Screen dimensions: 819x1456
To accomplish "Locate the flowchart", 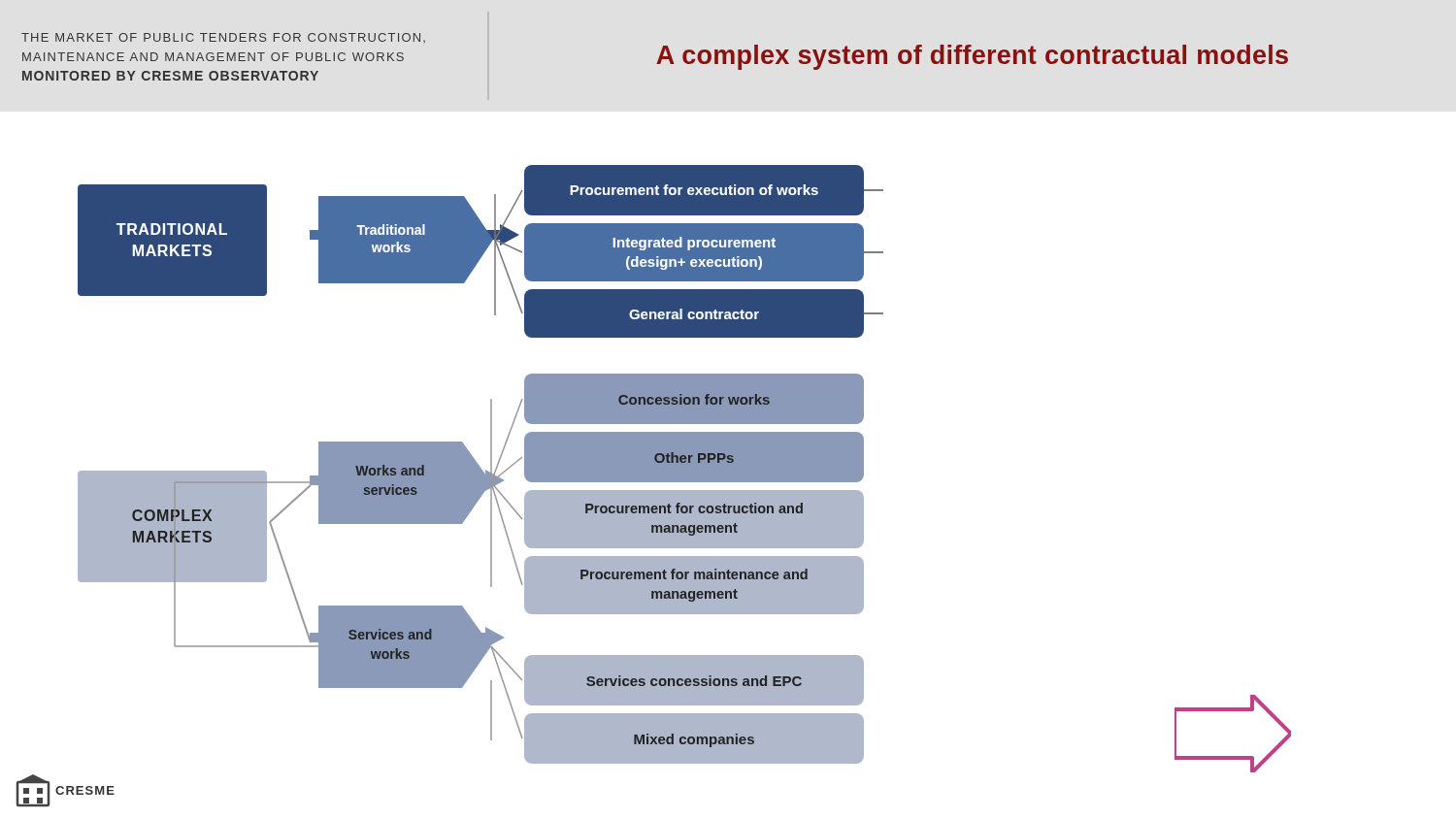I will 699,461.
